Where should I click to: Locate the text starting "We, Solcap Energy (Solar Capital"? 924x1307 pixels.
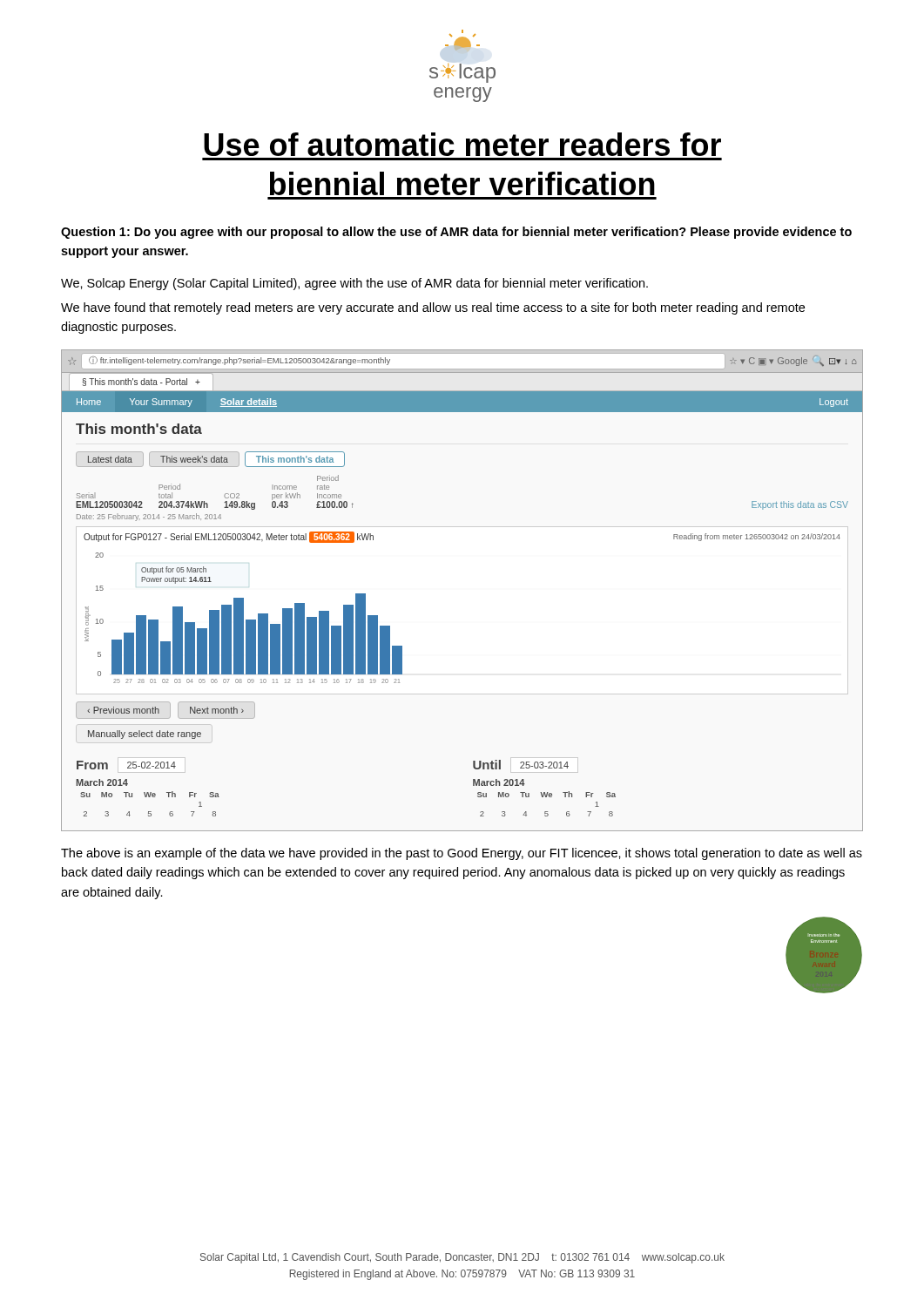pyautogui.click(x=462, y=283)
